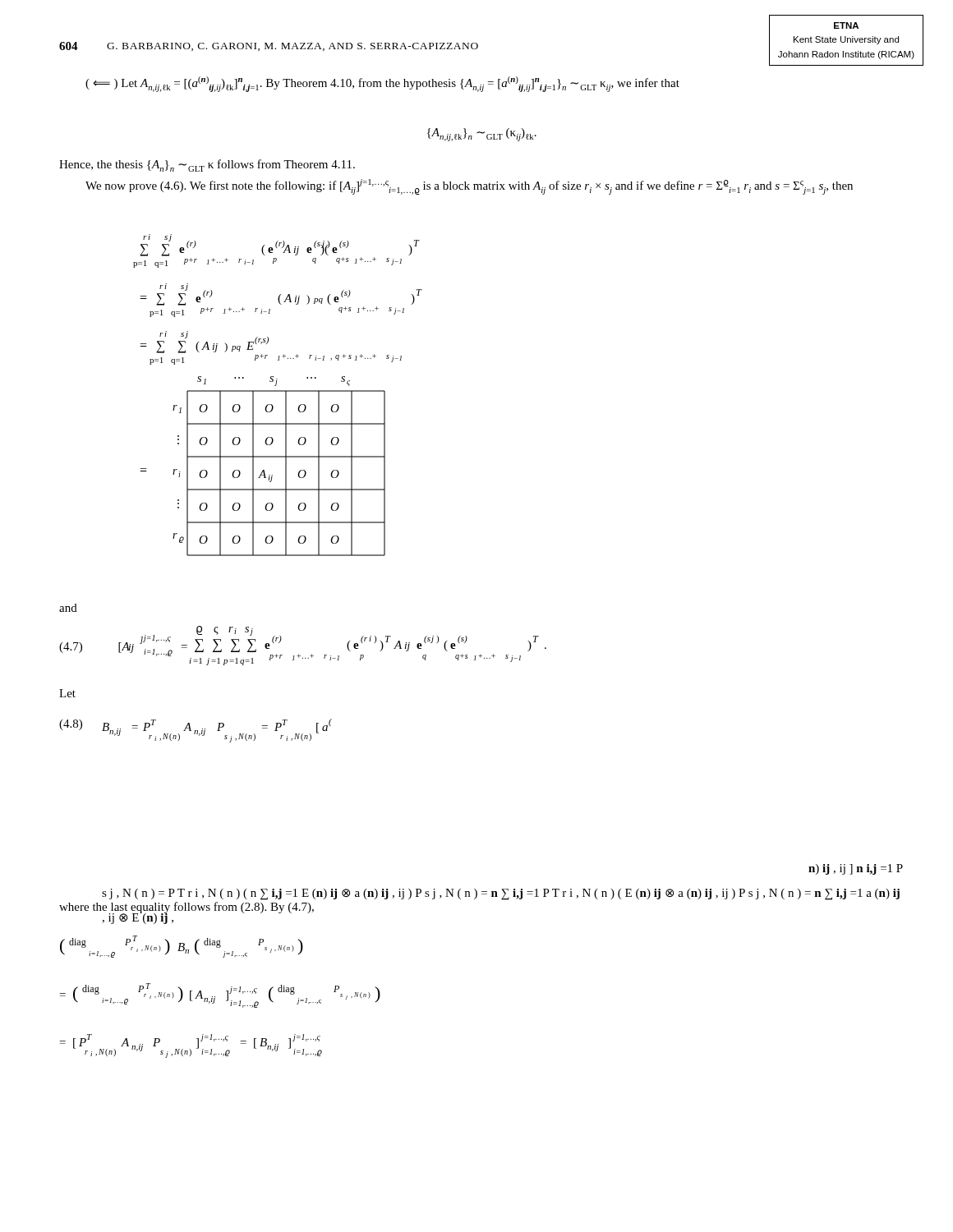Viewport: 953px width, 1232px height.
Task: Find the text block with the text "( ⟸ )"
Action: [382, 83]
